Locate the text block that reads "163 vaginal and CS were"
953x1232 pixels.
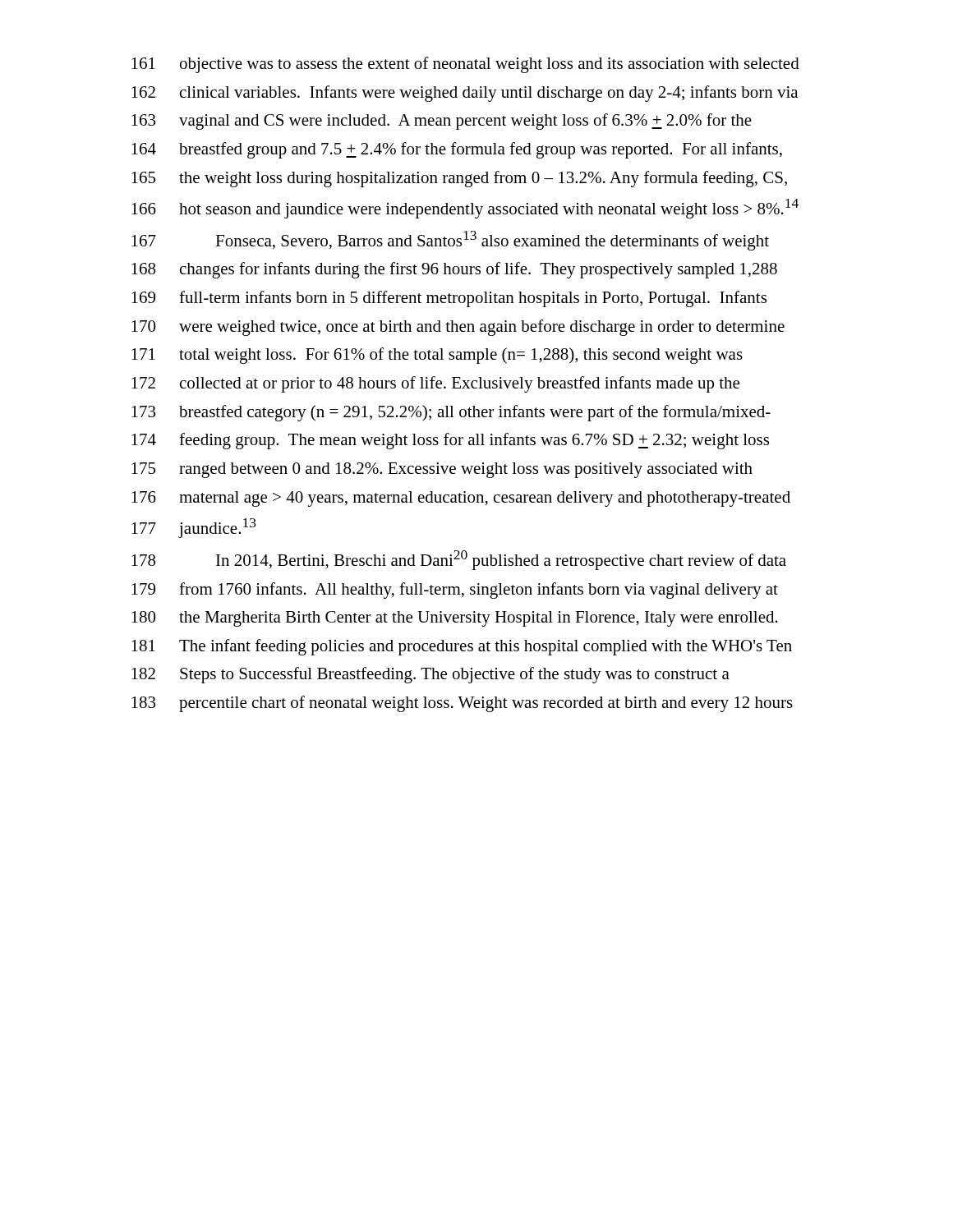(x=489, y=120)
